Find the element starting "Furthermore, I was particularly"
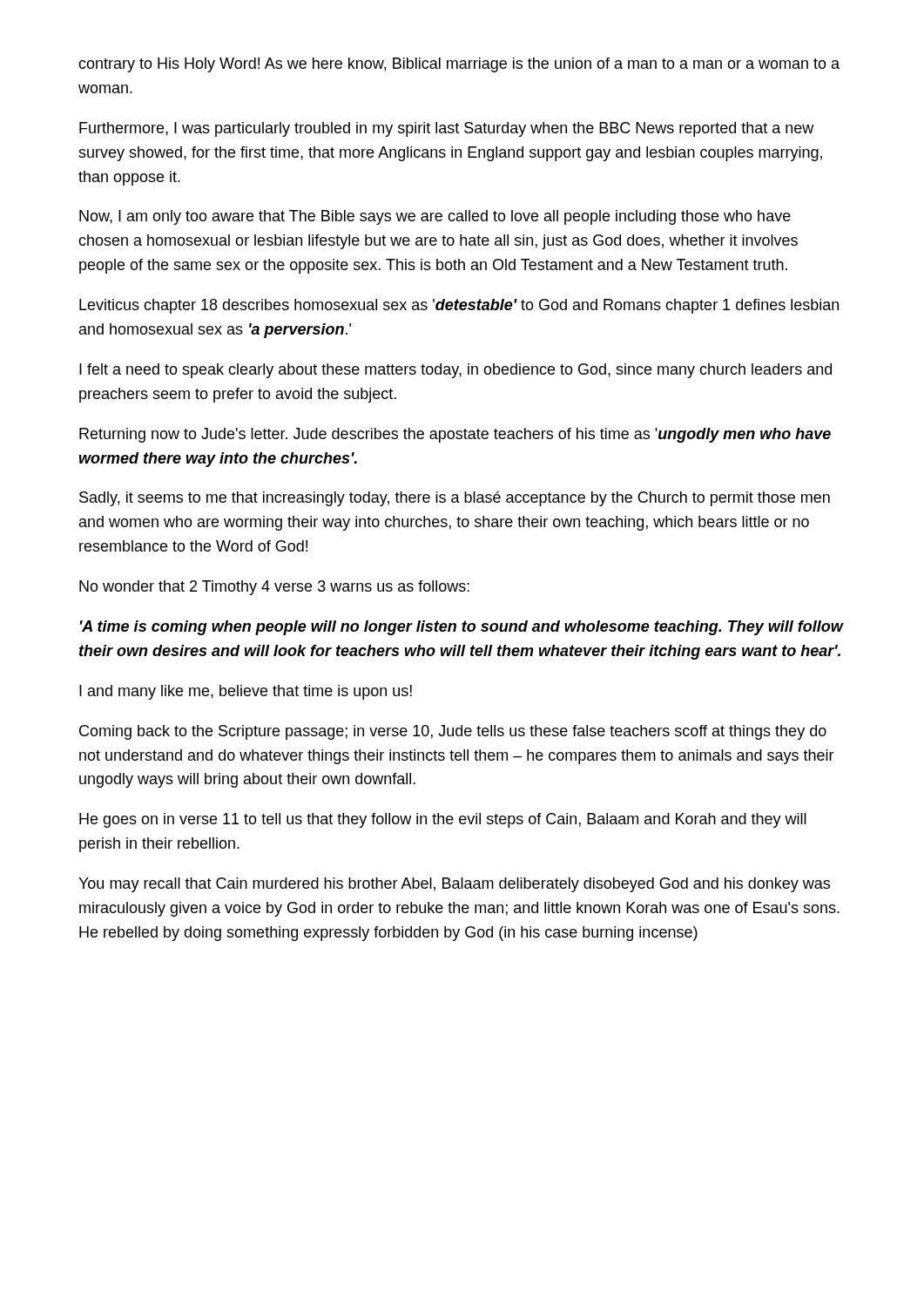The image size is (924, 1307). click(x=451, y=152)
